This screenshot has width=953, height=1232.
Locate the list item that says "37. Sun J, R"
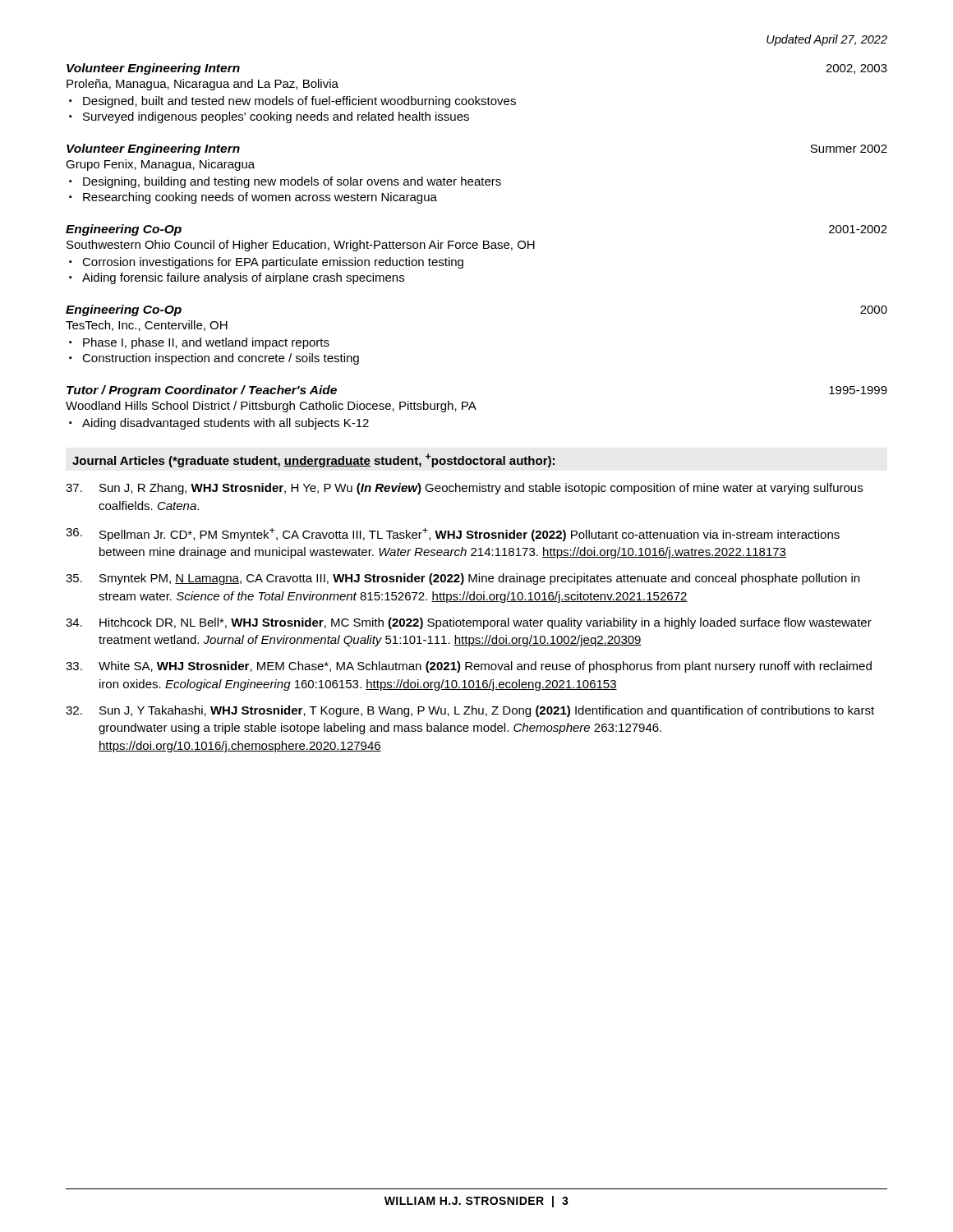point(476,497)
